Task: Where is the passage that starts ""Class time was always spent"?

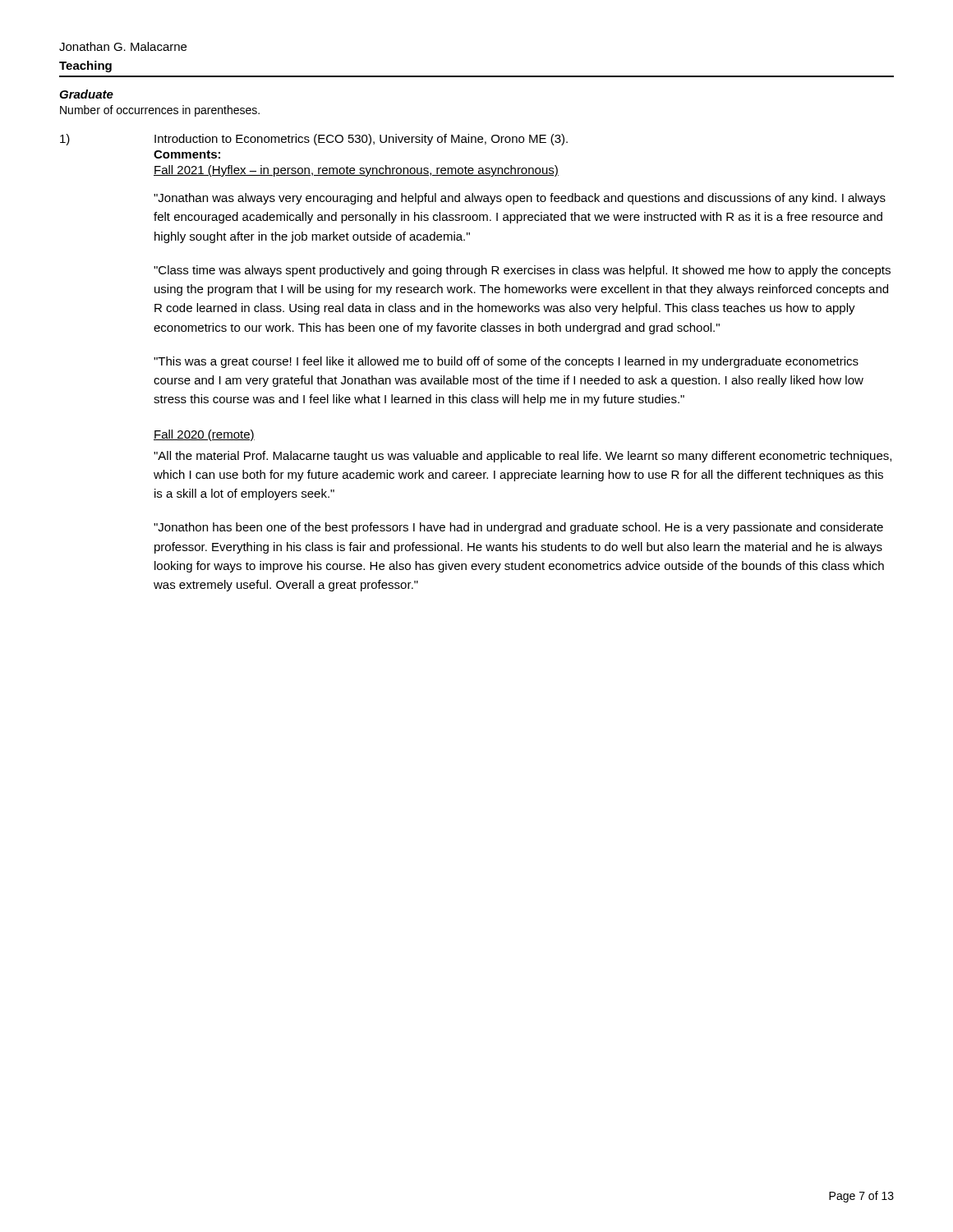Action: 522,298
